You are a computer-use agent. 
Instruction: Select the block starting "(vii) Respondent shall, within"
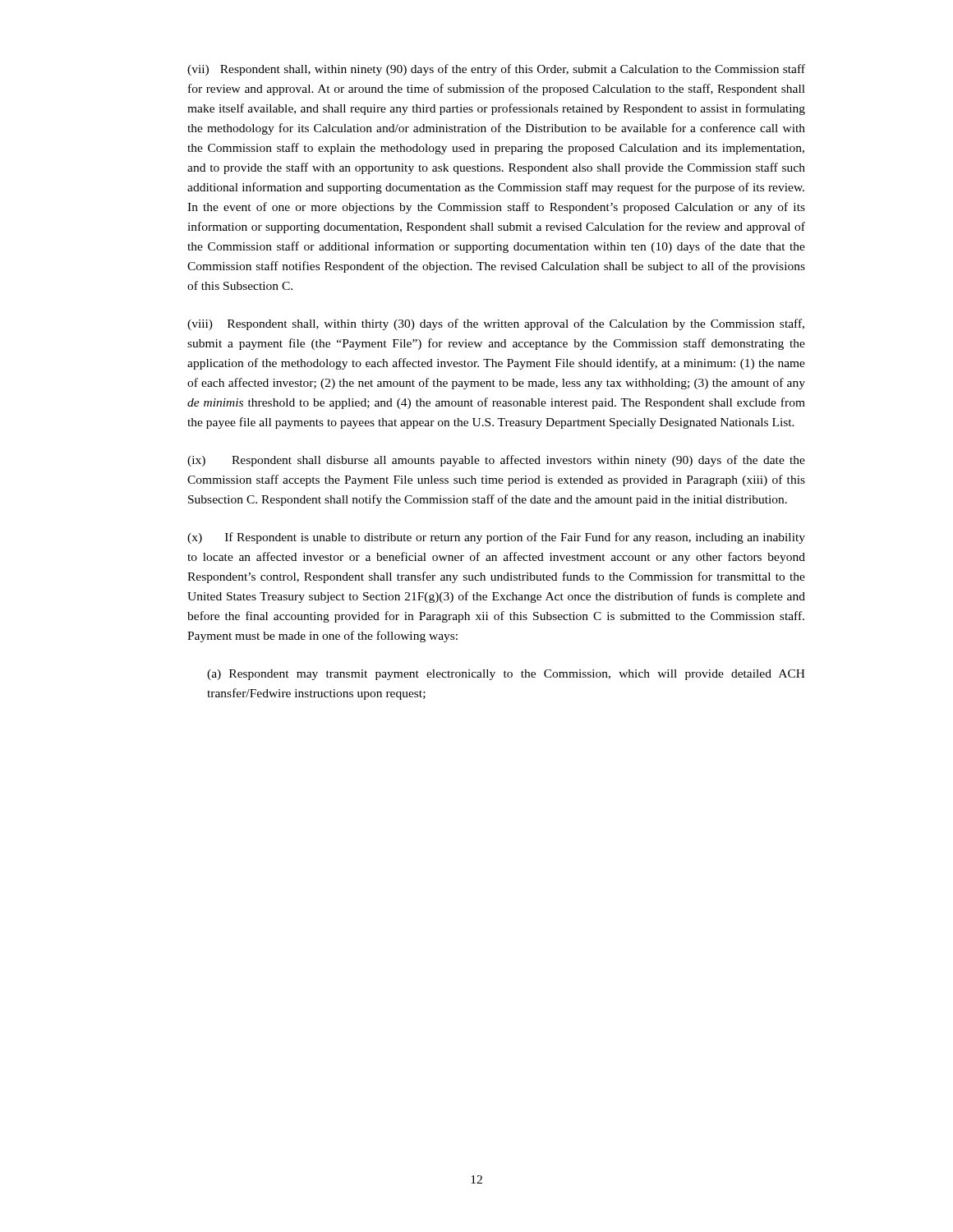(x=476, y=177)
